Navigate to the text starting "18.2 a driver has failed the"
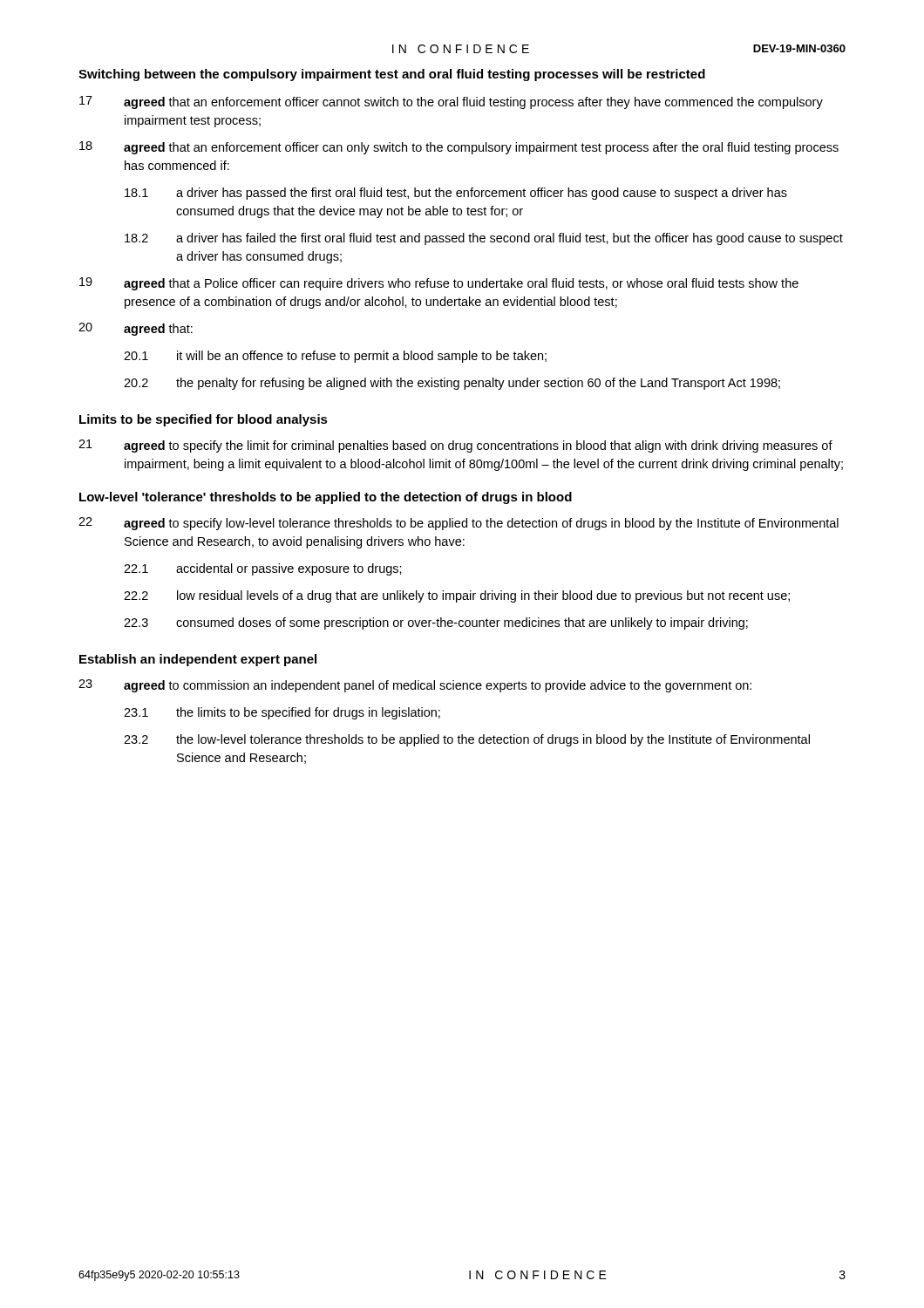This screenshot has height=1308, width=924. pyautogui.click(x=485, y=248)
